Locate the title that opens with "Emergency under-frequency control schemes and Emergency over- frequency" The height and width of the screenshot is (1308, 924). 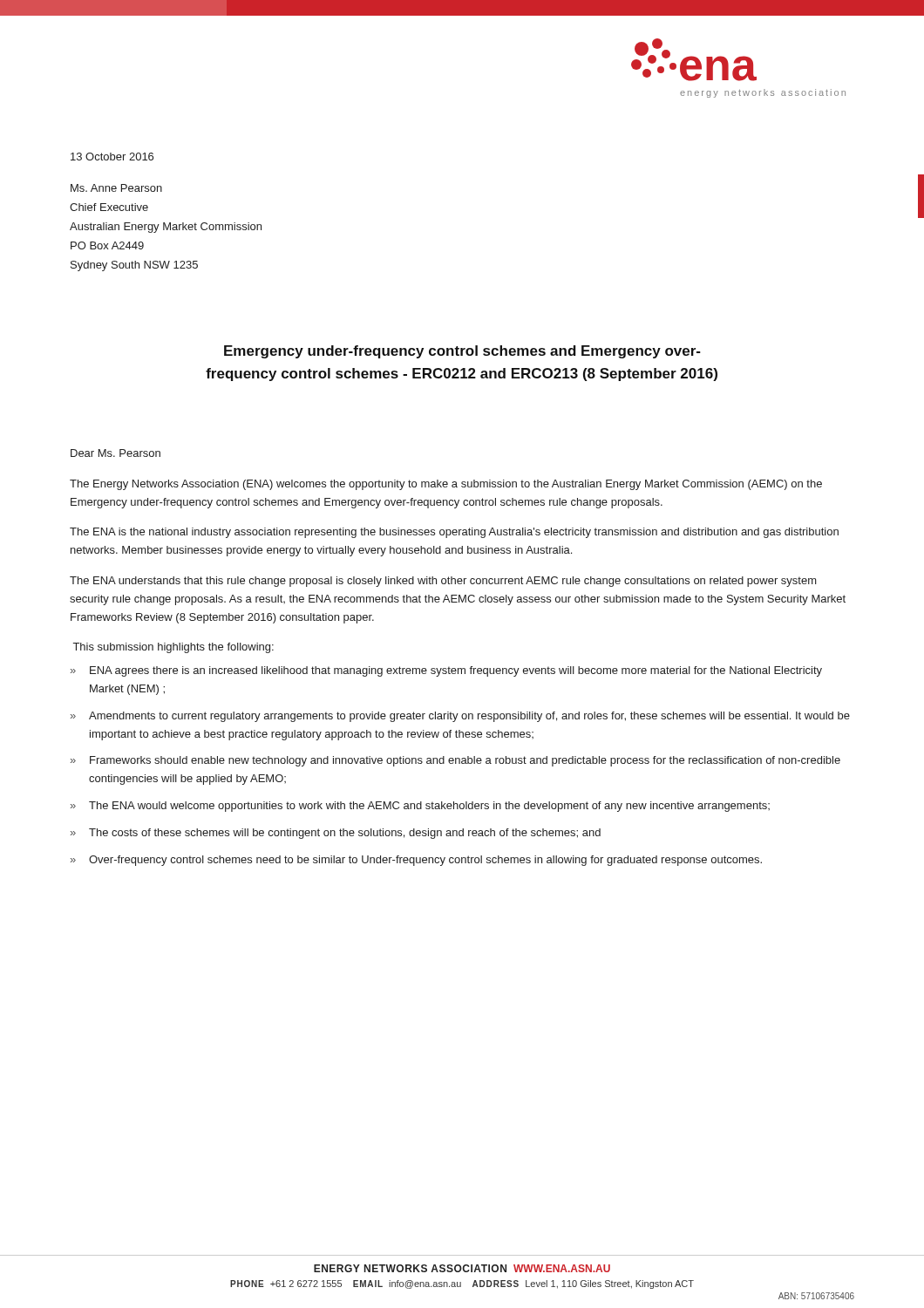coord(462,362)
